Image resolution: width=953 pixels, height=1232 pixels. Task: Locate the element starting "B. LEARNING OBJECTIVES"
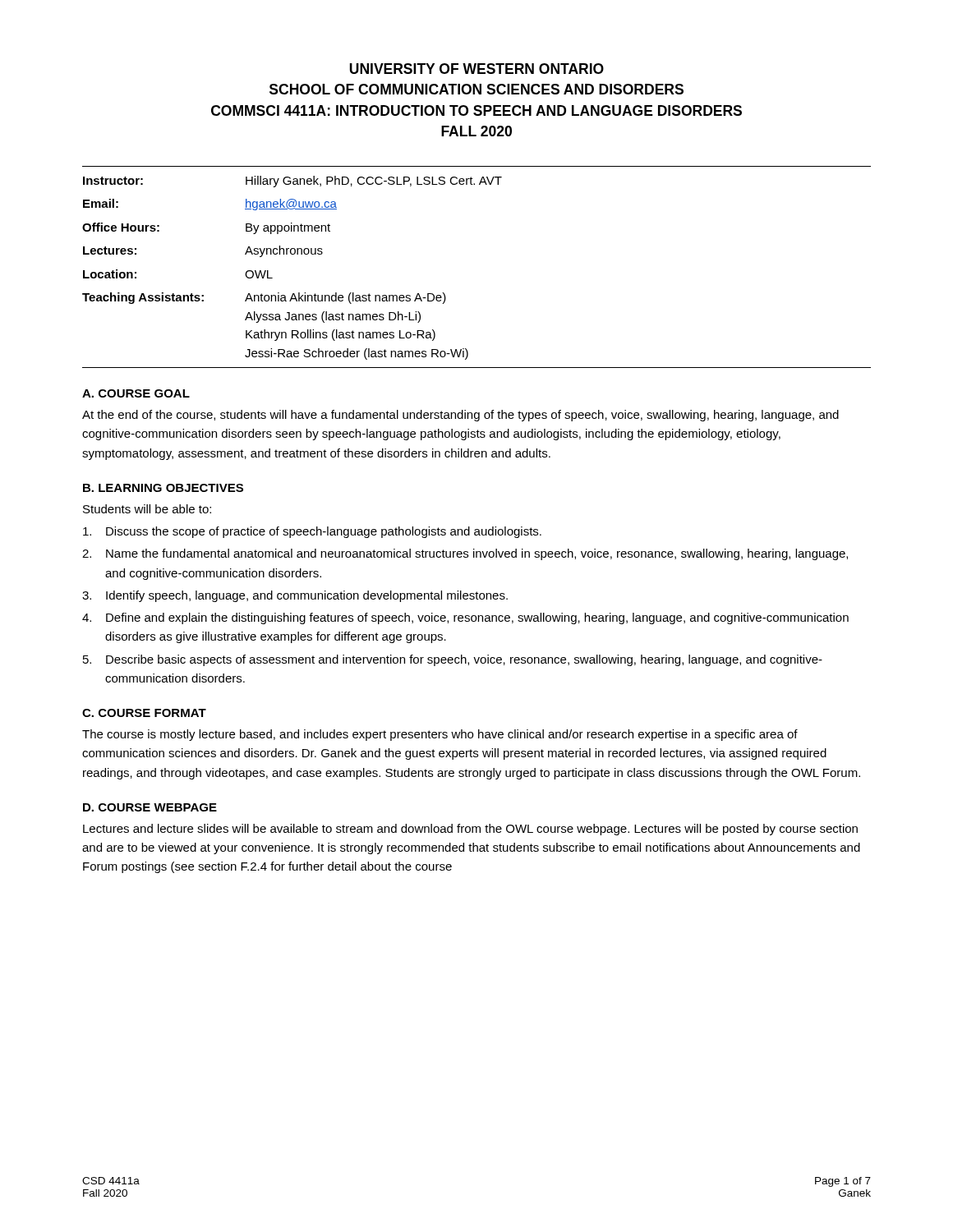point(163,487)
